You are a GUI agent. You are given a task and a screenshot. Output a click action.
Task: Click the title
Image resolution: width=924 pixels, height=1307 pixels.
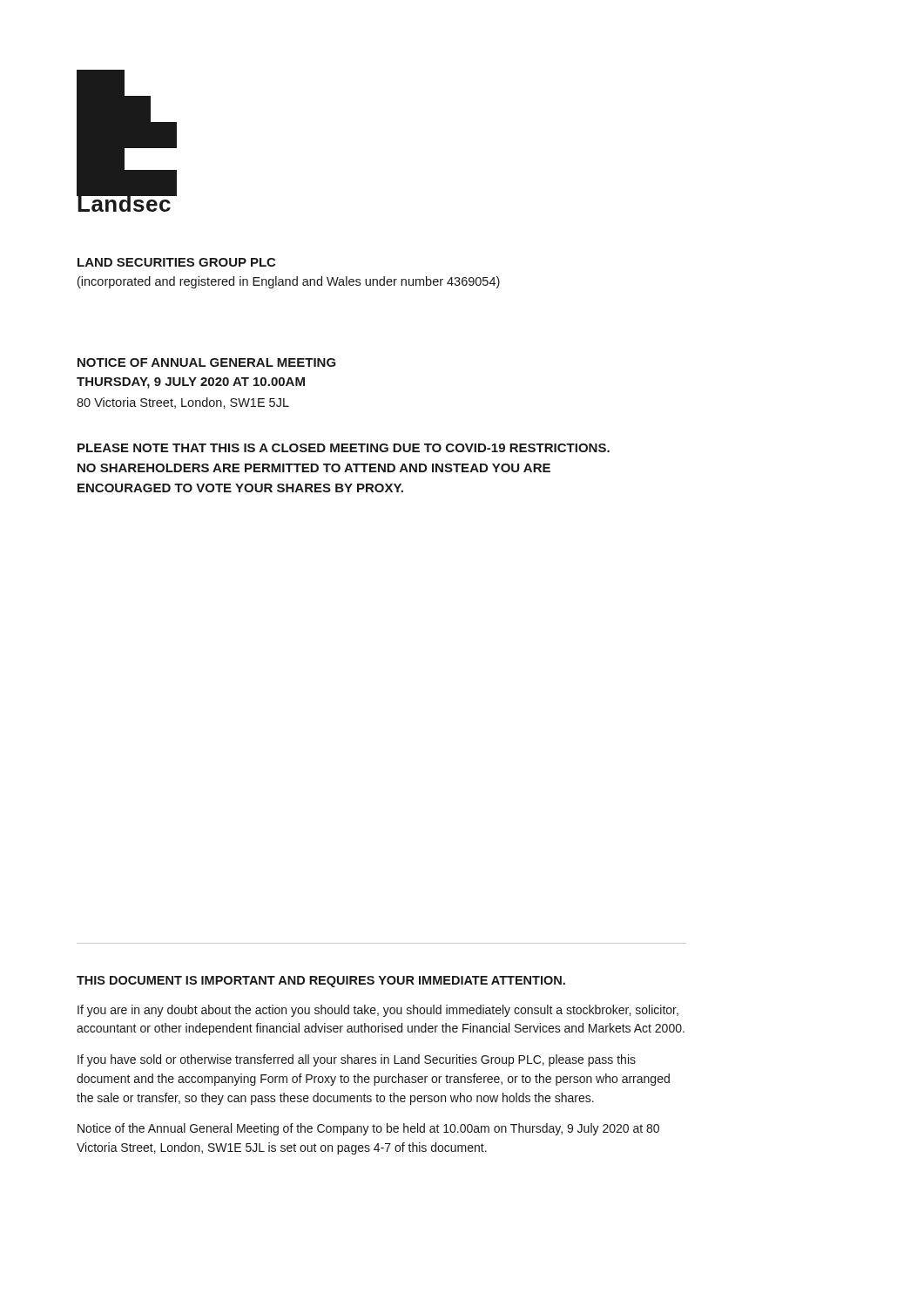tap(381, 272)
